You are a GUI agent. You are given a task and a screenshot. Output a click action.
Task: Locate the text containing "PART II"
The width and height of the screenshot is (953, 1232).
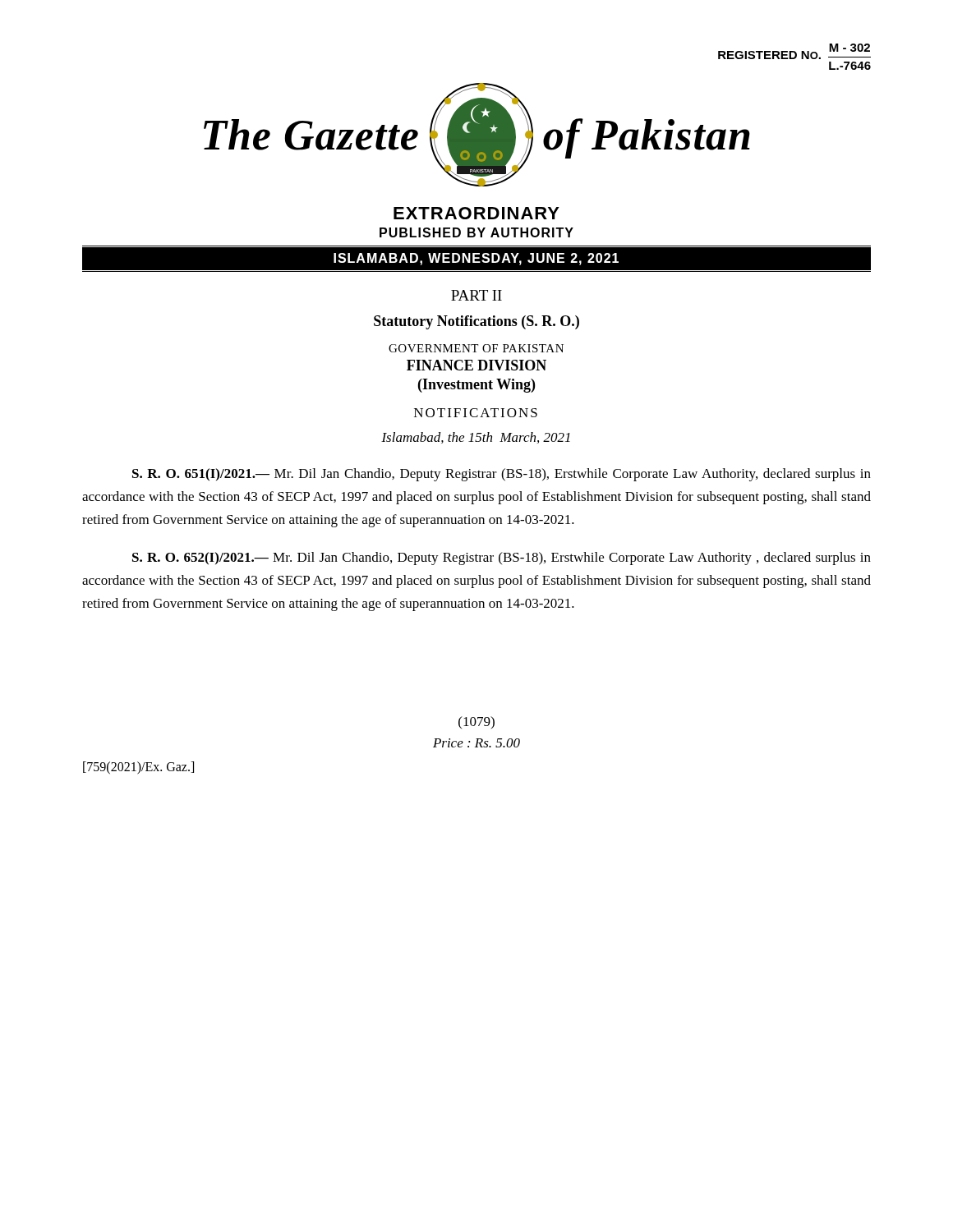tap(476, 295)
